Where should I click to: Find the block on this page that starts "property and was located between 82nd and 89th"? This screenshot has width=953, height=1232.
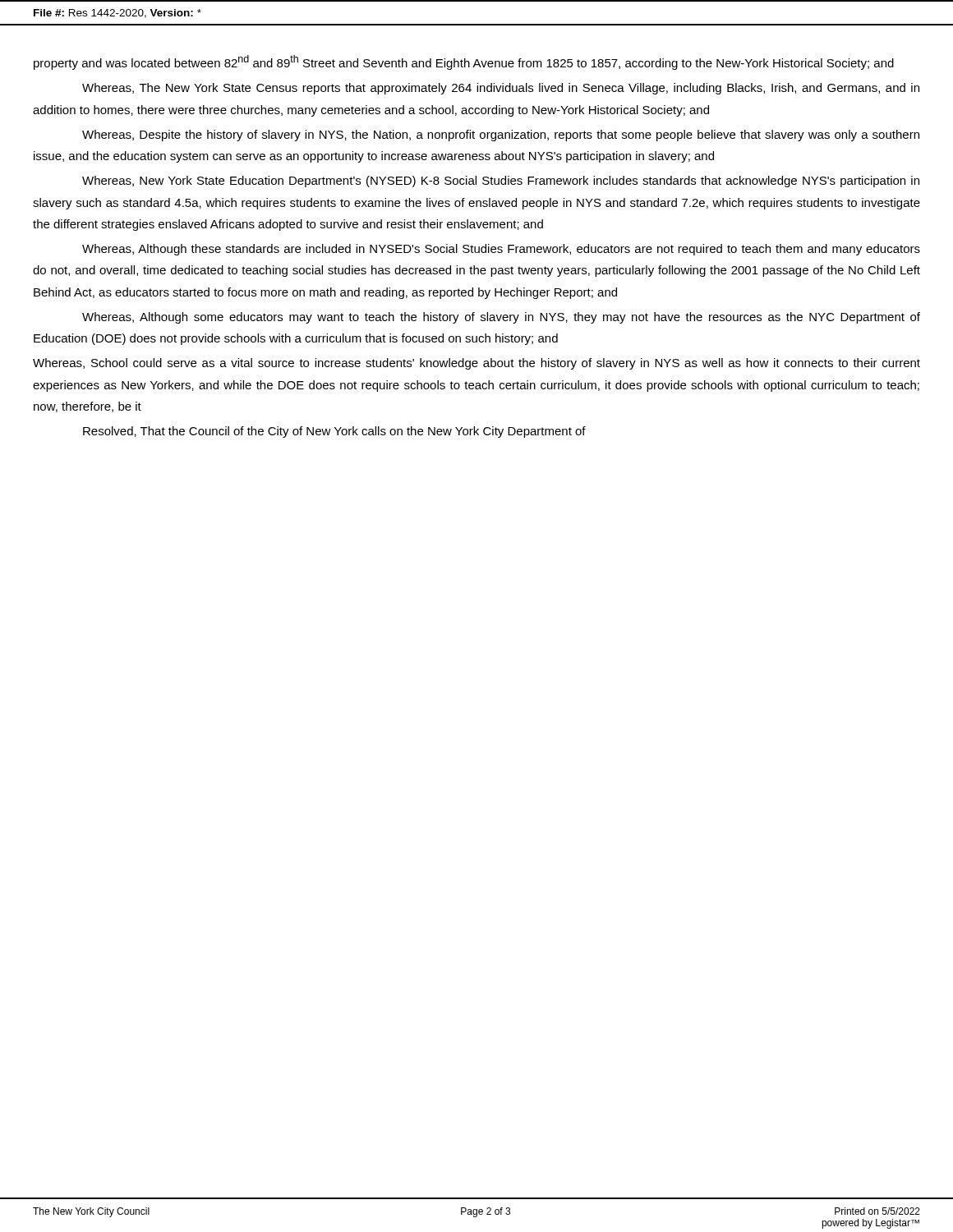click(x=463, y=62)
